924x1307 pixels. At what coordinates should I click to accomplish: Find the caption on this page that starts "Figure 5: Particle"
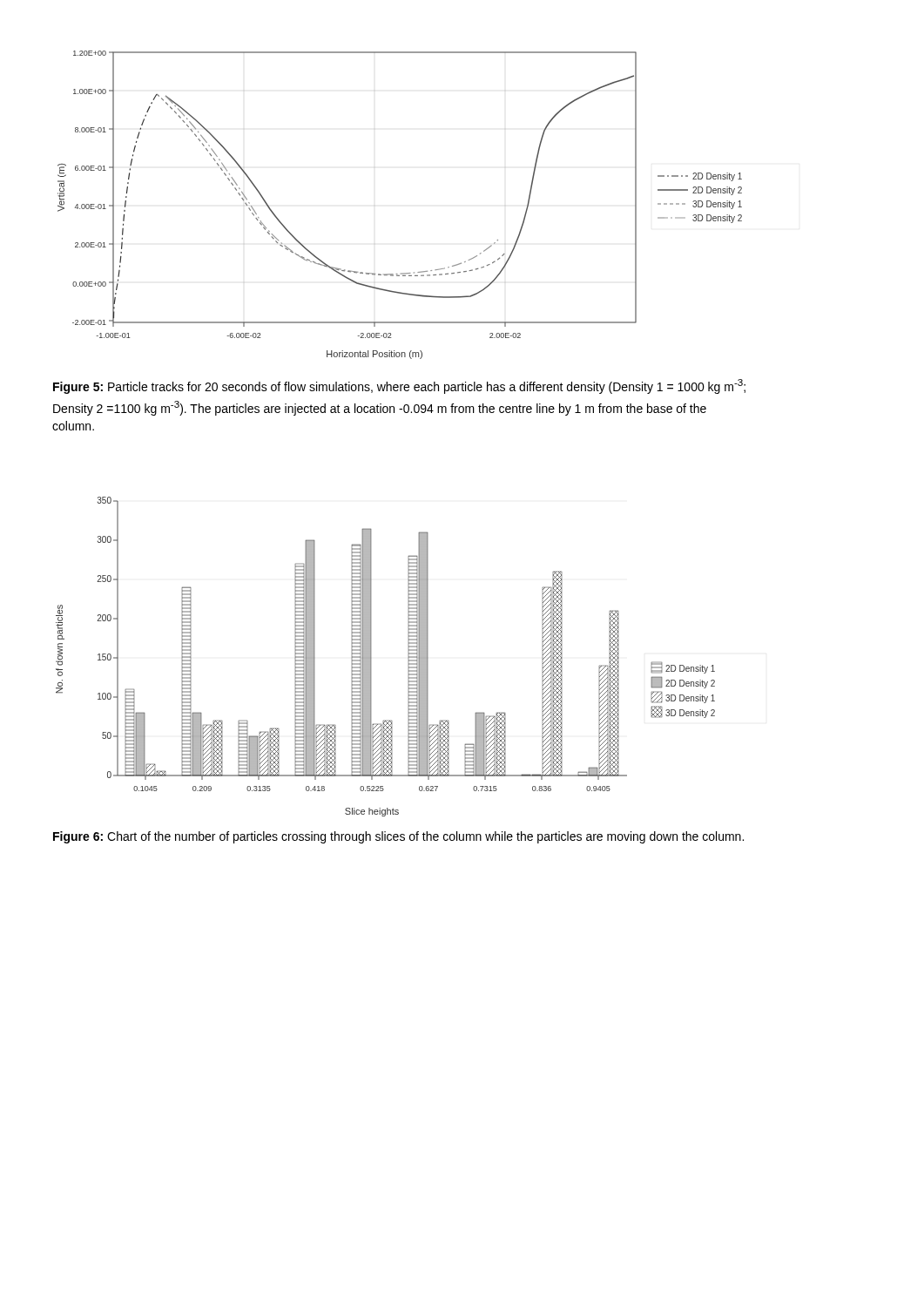coord(399,405)
